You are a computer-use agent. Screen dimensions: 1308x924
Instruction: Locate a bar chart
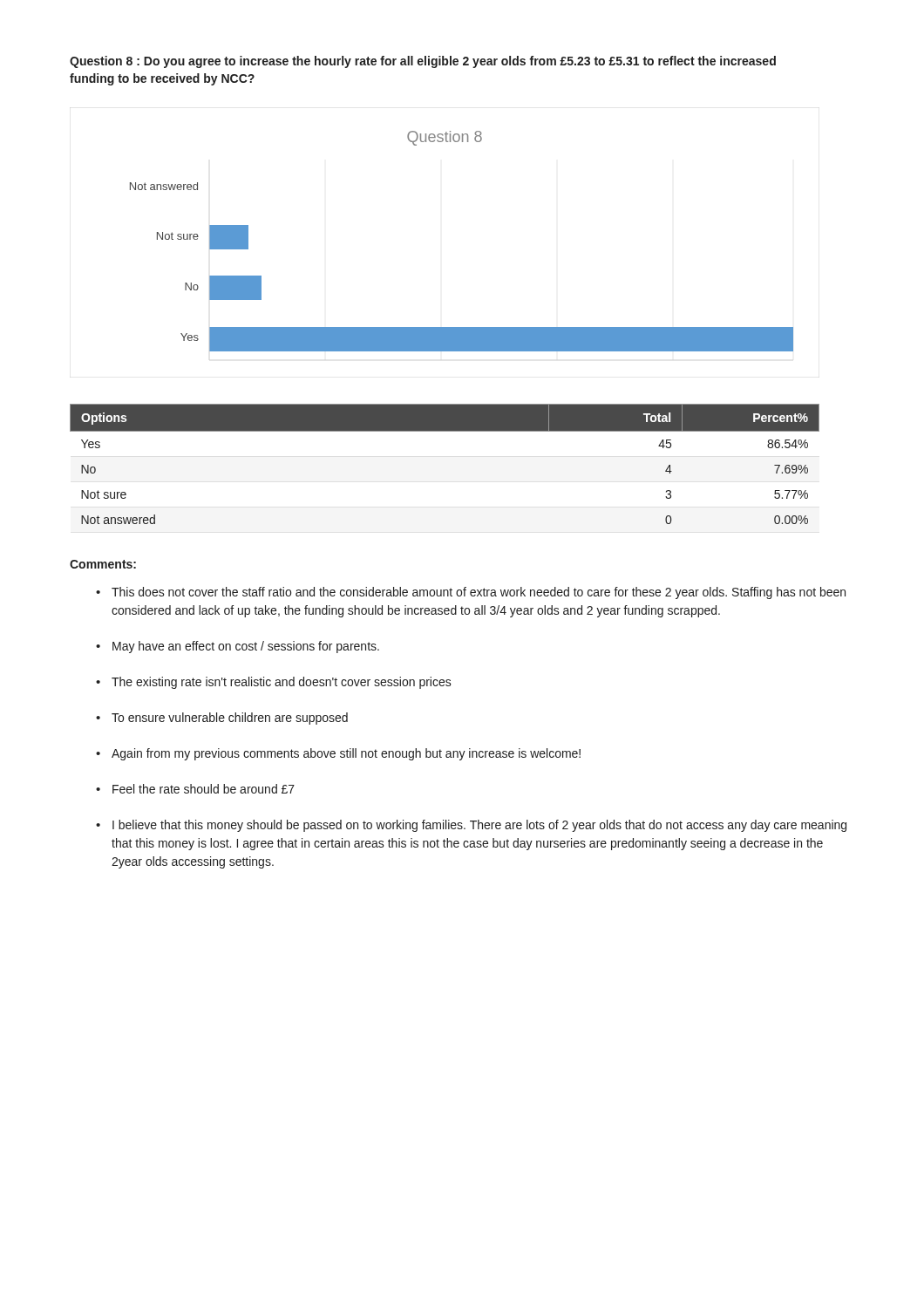(445, 242)
